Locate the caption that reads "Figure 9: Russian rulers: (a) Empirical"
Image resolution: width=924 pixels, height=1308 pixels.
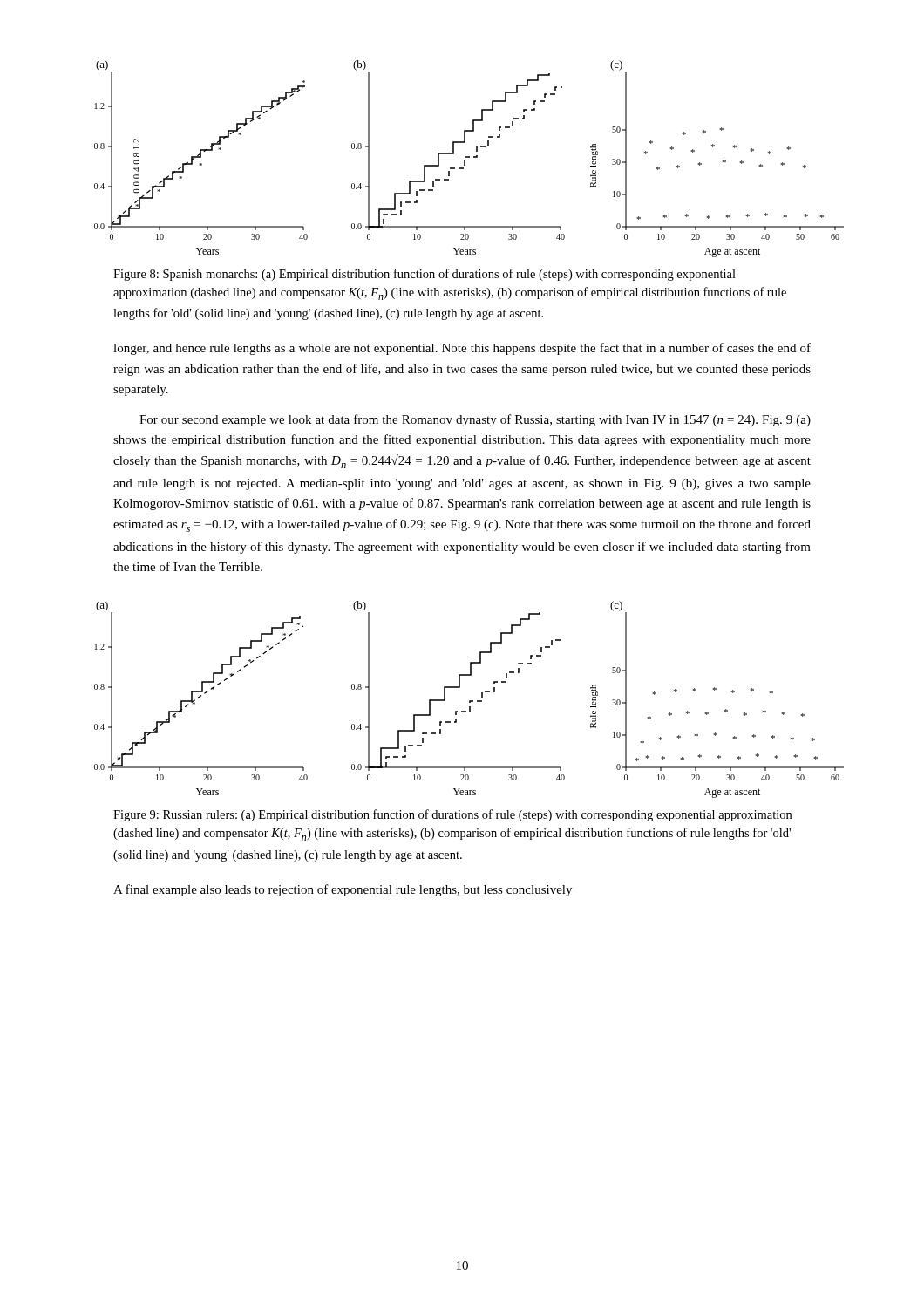click(x=453, y=835)
